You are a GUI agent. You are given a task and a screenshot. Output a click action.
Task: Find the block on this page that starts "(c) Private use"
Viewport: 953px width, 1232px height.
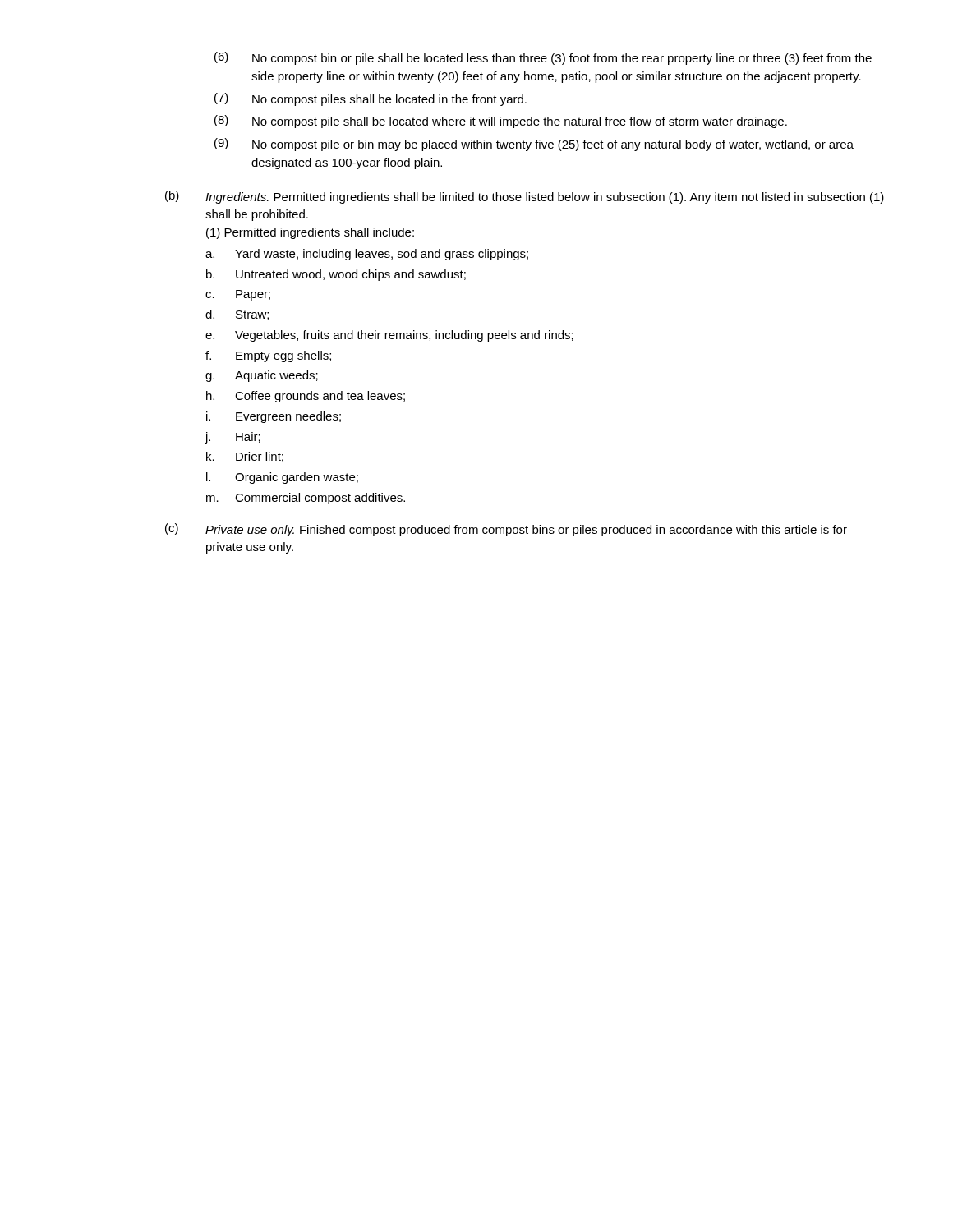pos(526,538)
